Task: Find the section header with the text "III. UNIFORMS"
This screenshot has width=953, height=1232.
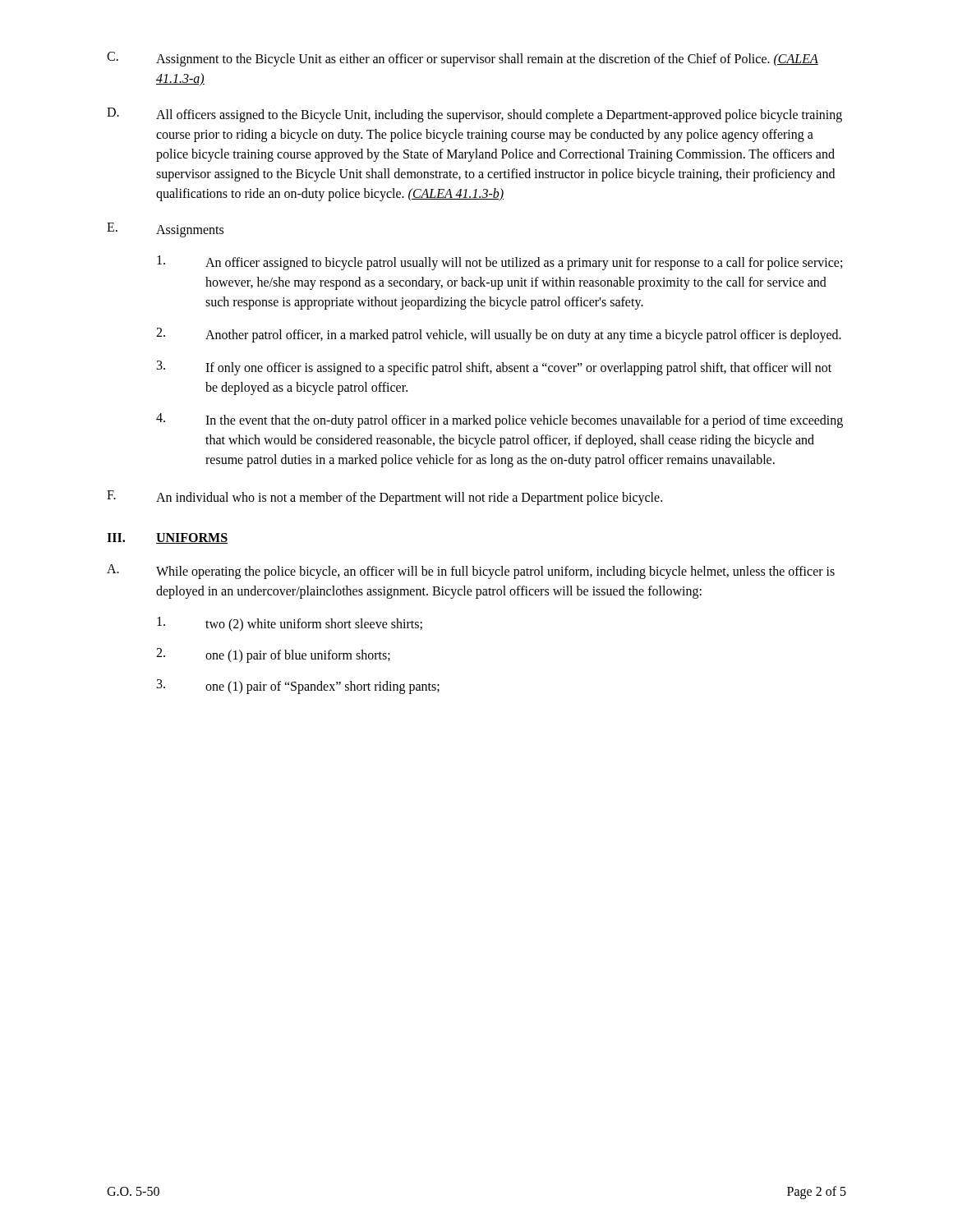Action: (167, 538)
